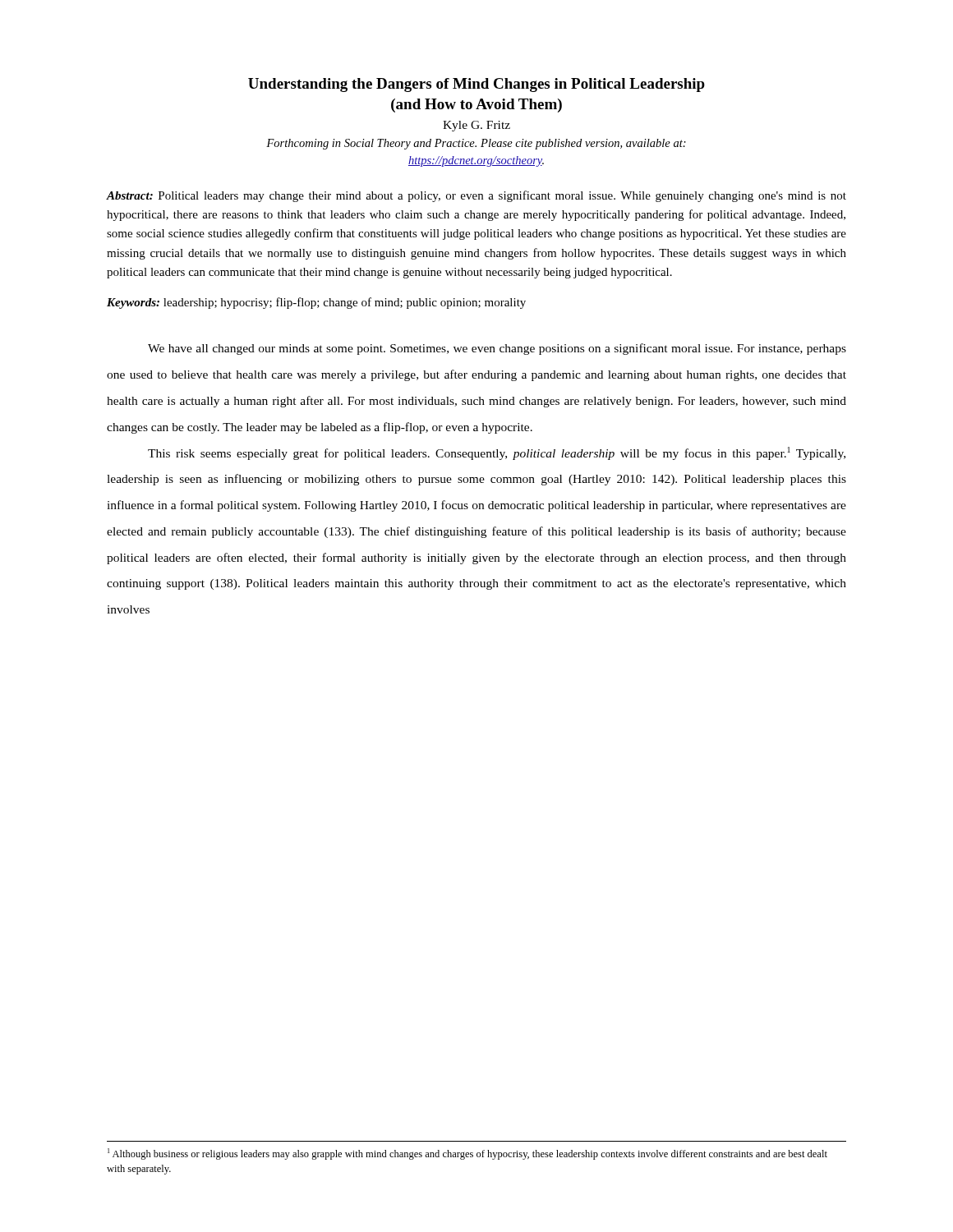Find the footnote with the text "1 Although business or religious"
This screenshot has width=953, height=1232.
coord(476,1161)
